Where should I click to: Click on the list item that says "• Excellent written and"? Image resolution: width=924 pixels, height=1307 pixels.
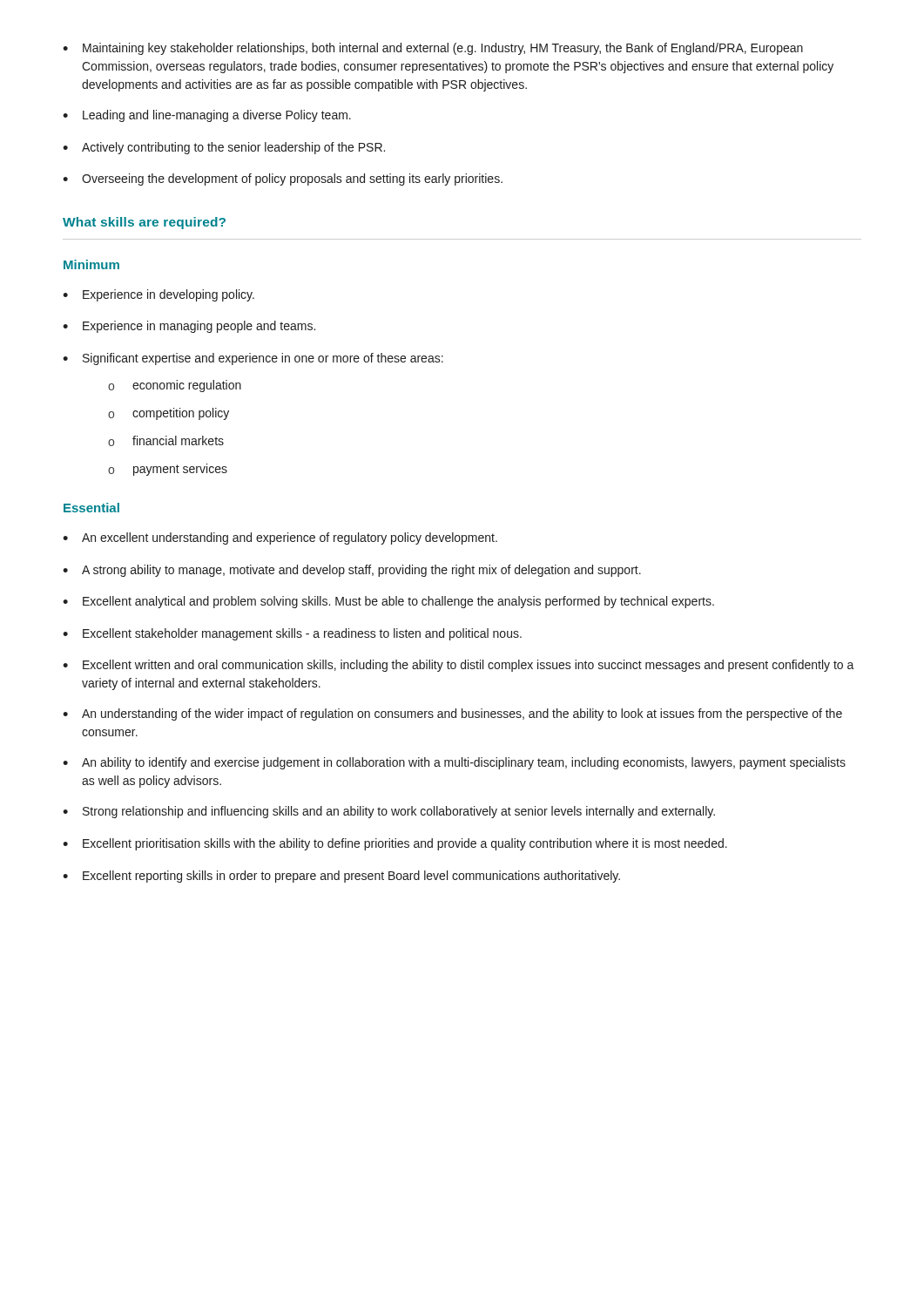click(462, 675)
